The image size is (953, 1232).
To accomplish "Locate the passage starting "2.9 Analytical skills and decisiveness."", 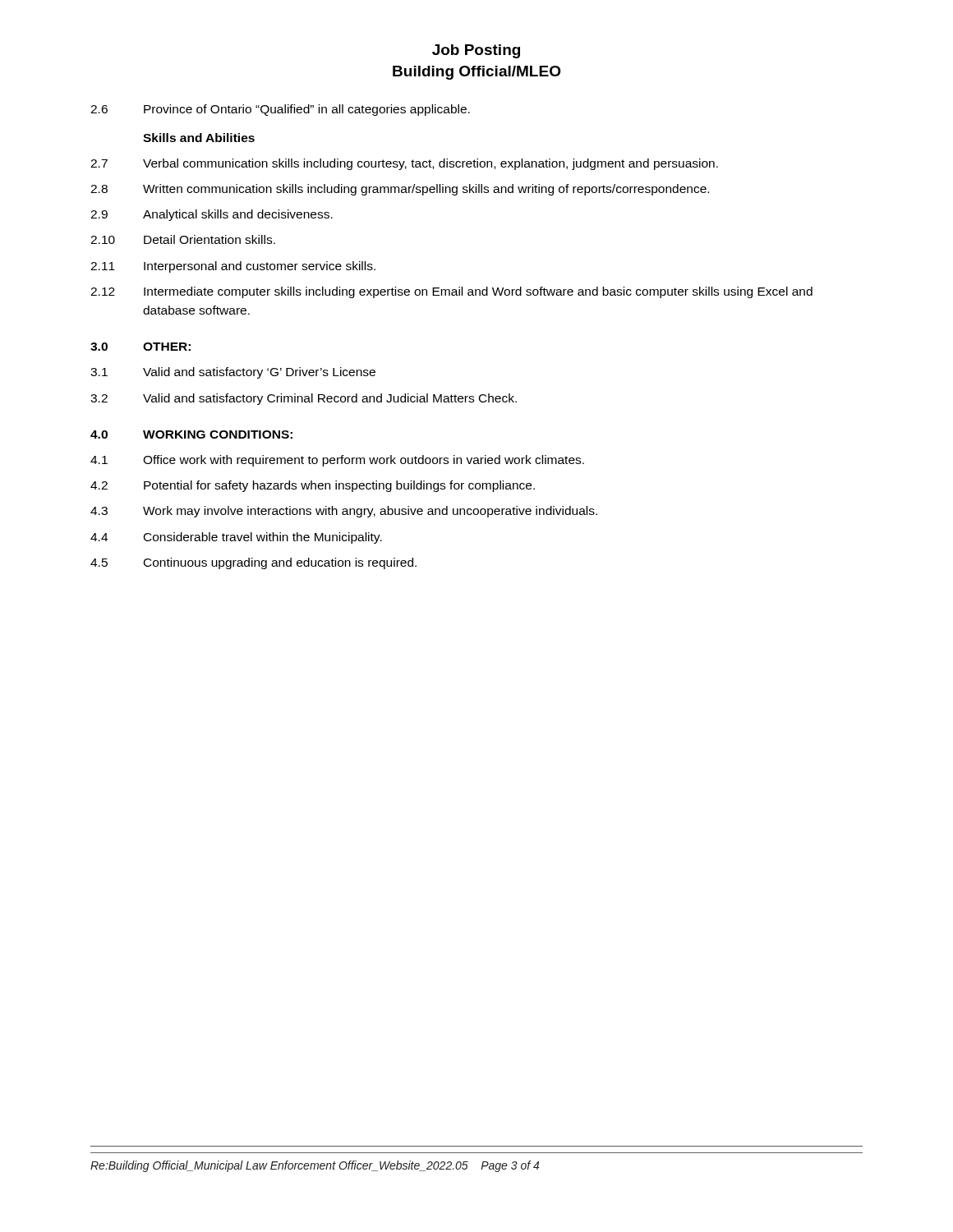I will click(x=212, y=215).
